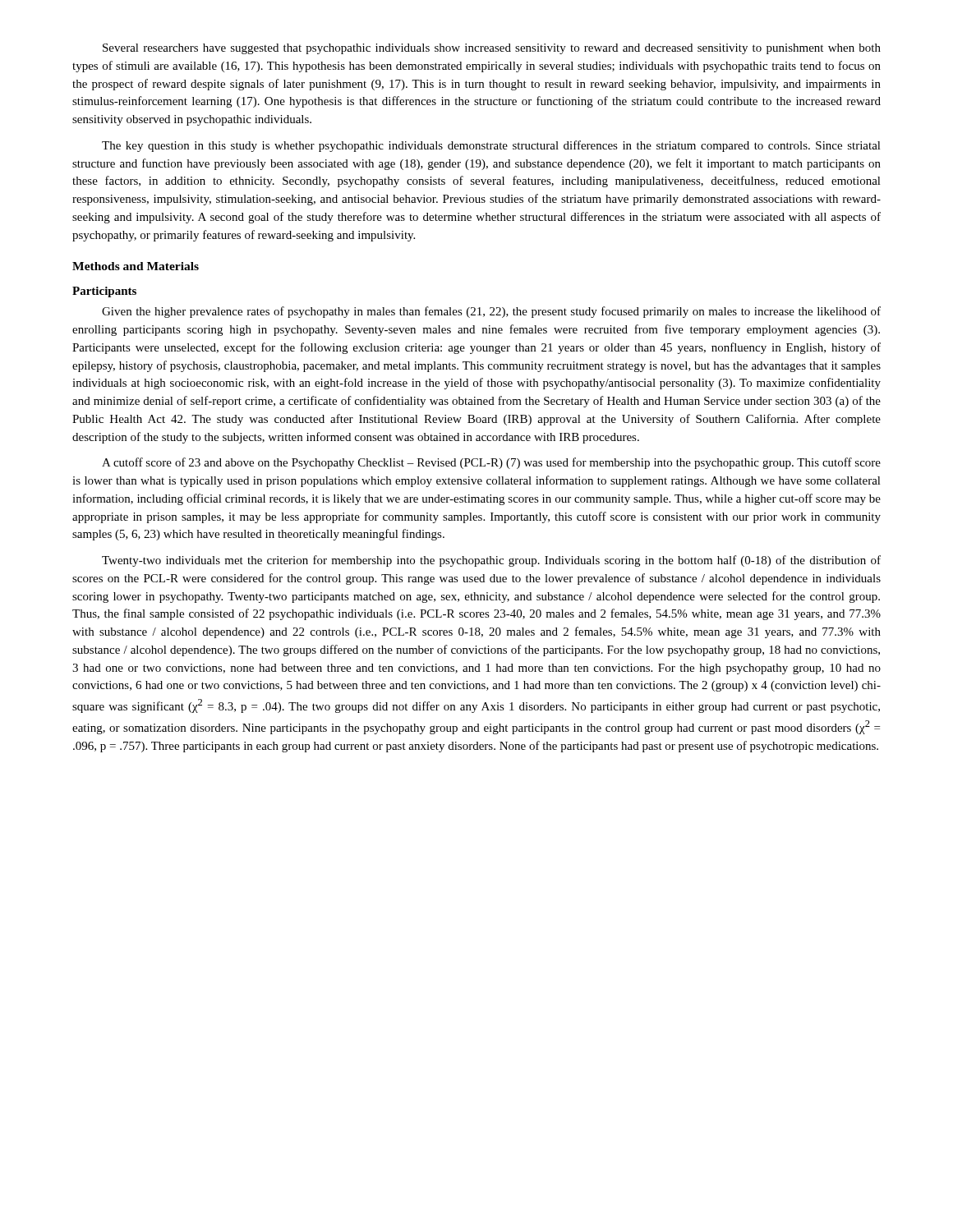Where is the passage that starts "Twenty-two individuals met the"?
The image size is (953, 1232).
coord(476,653)
